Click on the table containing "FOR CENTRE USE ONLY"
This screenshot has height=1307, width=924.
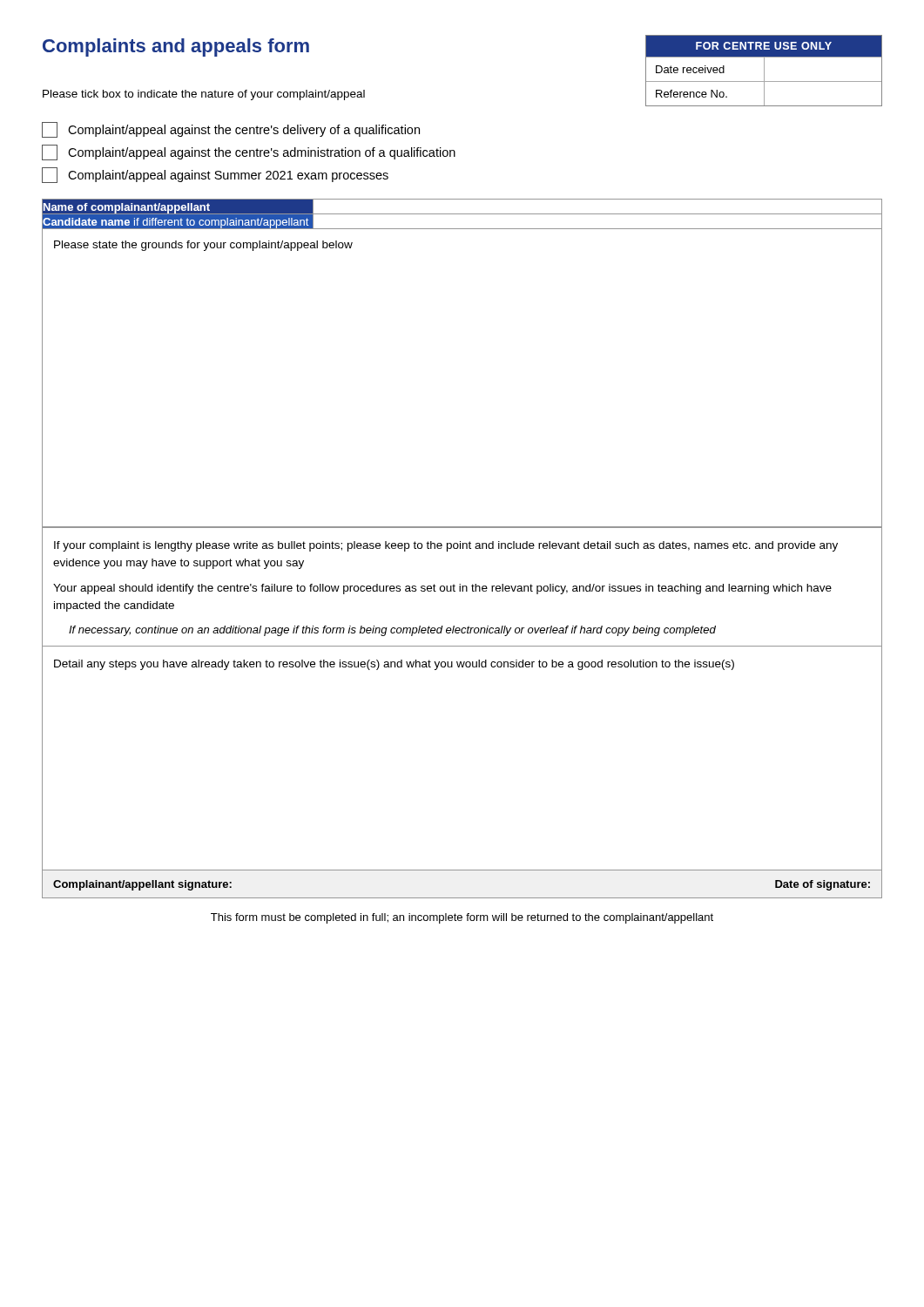(x=764, y=71)
